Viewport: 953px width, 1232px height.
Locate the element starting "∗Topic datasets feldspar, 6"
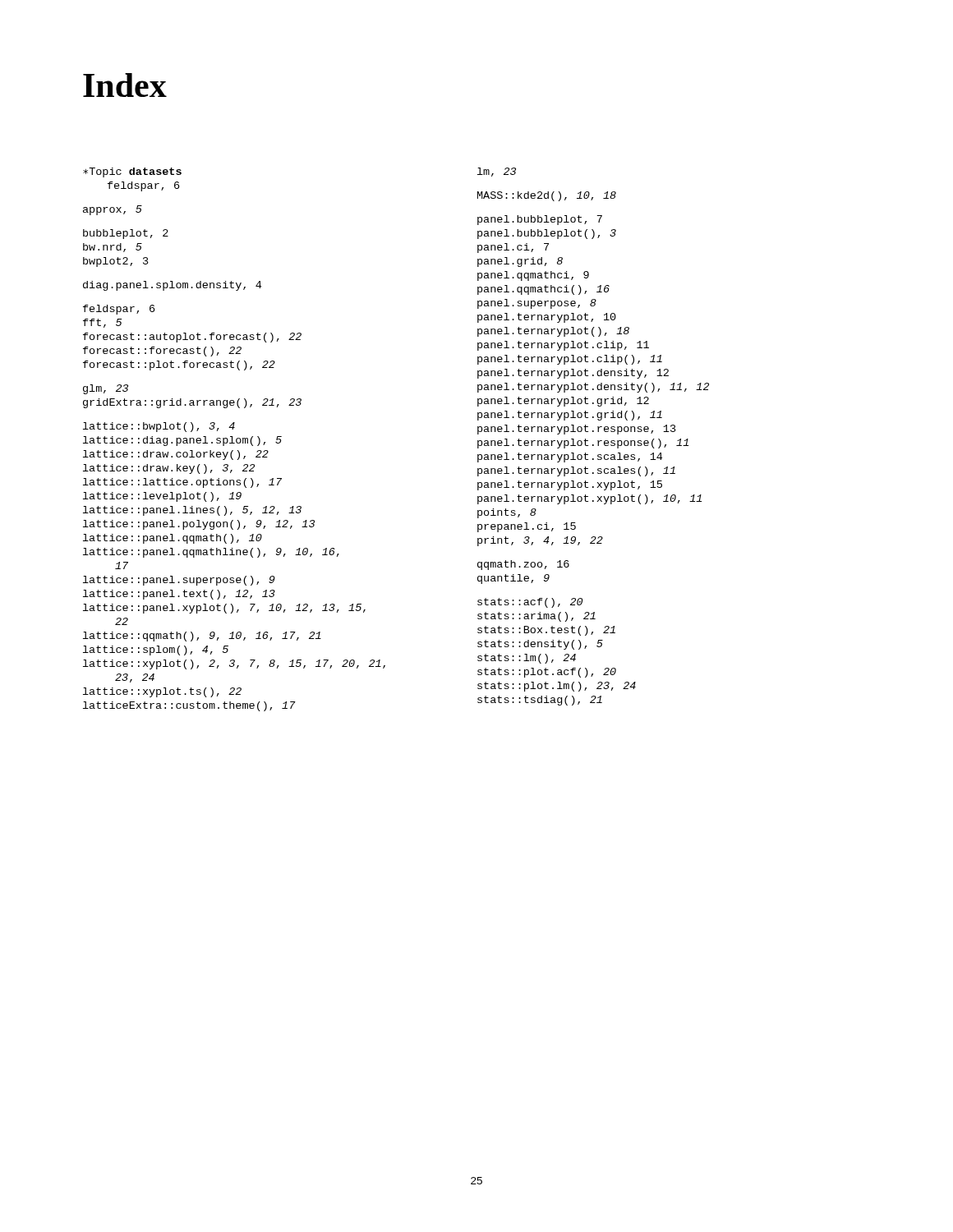click(132, 179)
